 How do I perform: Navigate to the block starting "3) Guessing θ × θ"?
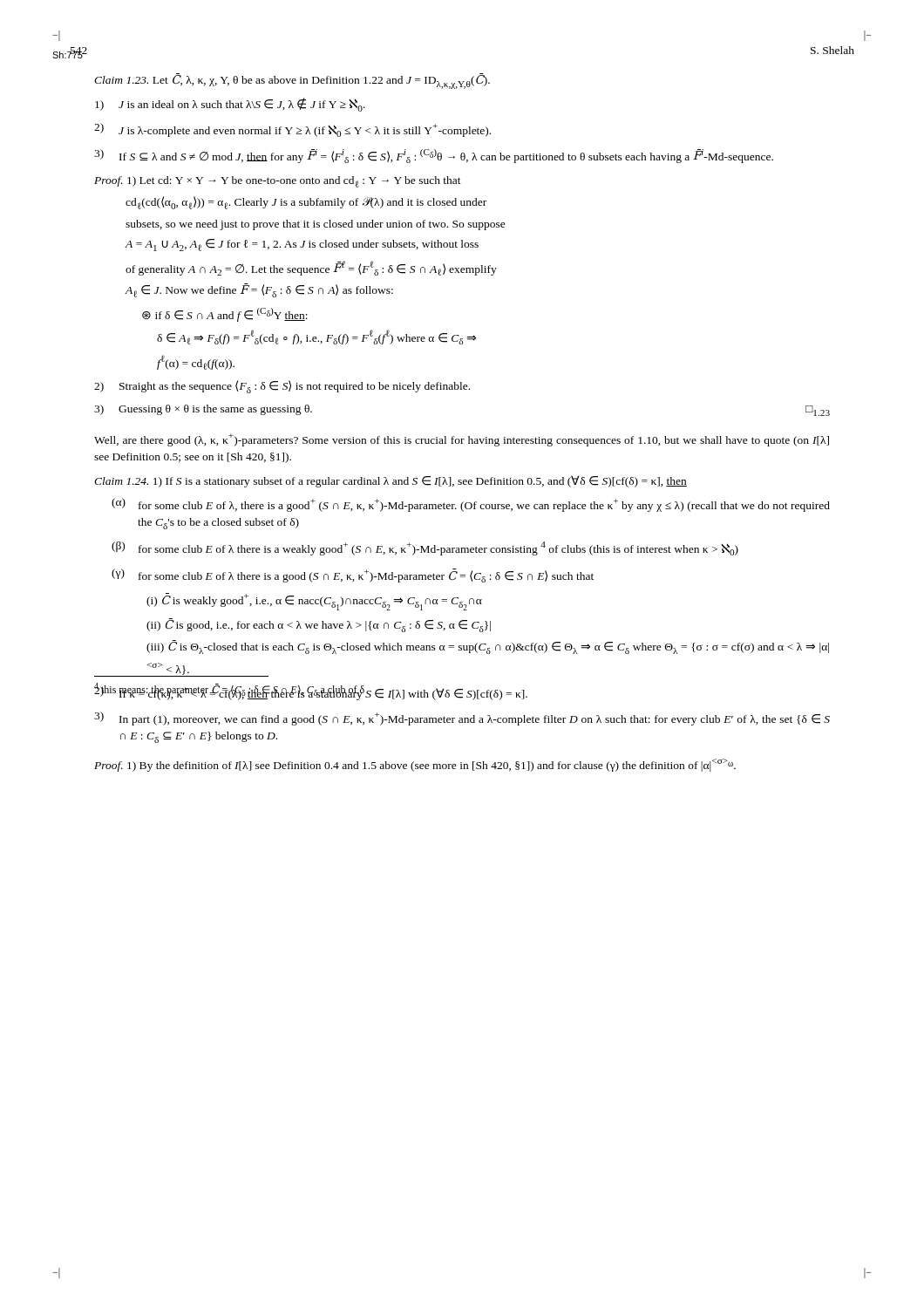(x=215, y=409)
